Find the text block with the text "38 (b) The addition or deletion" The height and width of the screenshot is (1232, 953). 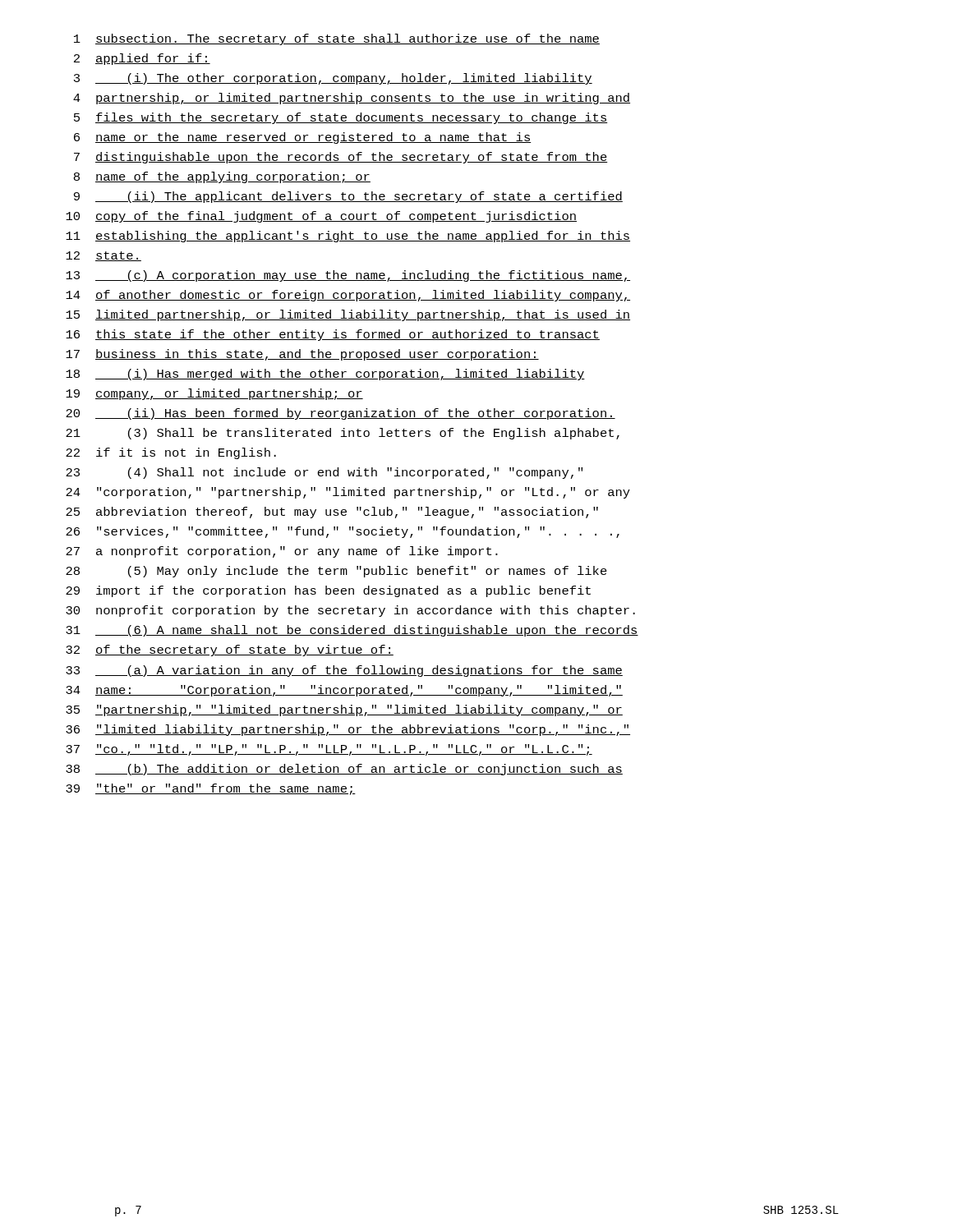coord(476,779)
